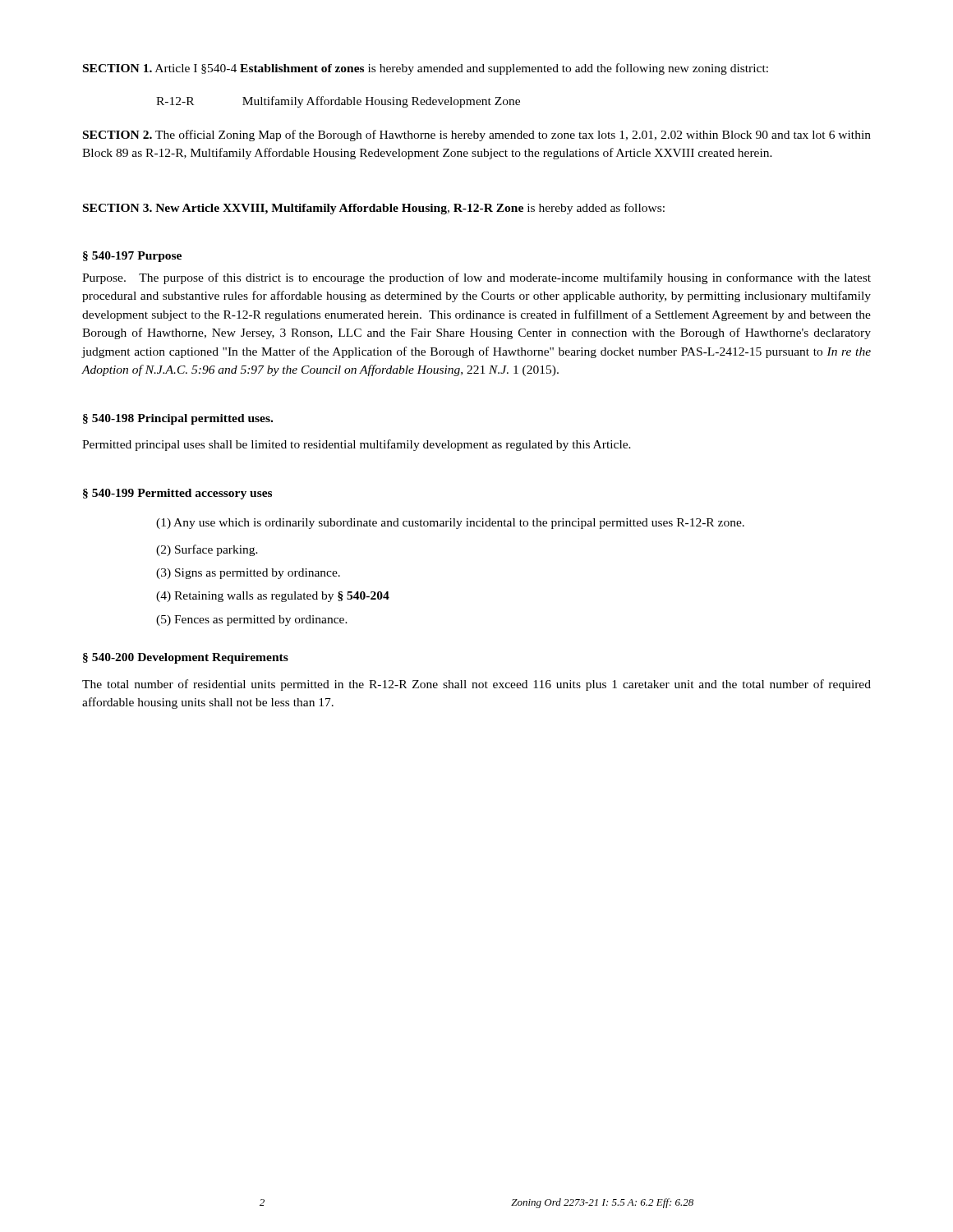
Task: Click on the element starting "(1) Any use which is ordinarily"
Action: pyautogui.click(x=513, y=523)
